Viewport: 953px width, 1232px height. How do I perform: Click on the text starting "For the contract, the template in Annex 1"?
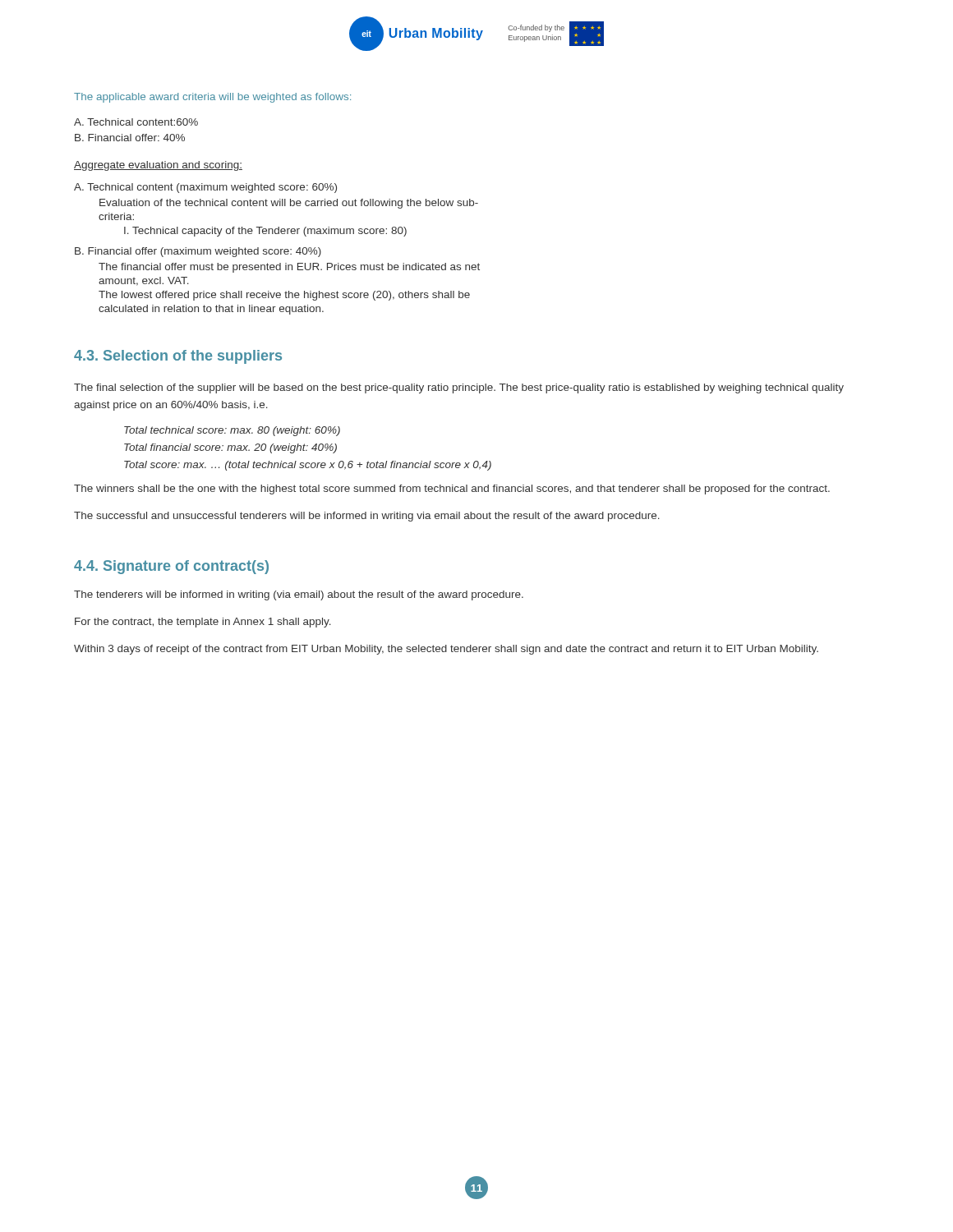(x=203, y=621)
